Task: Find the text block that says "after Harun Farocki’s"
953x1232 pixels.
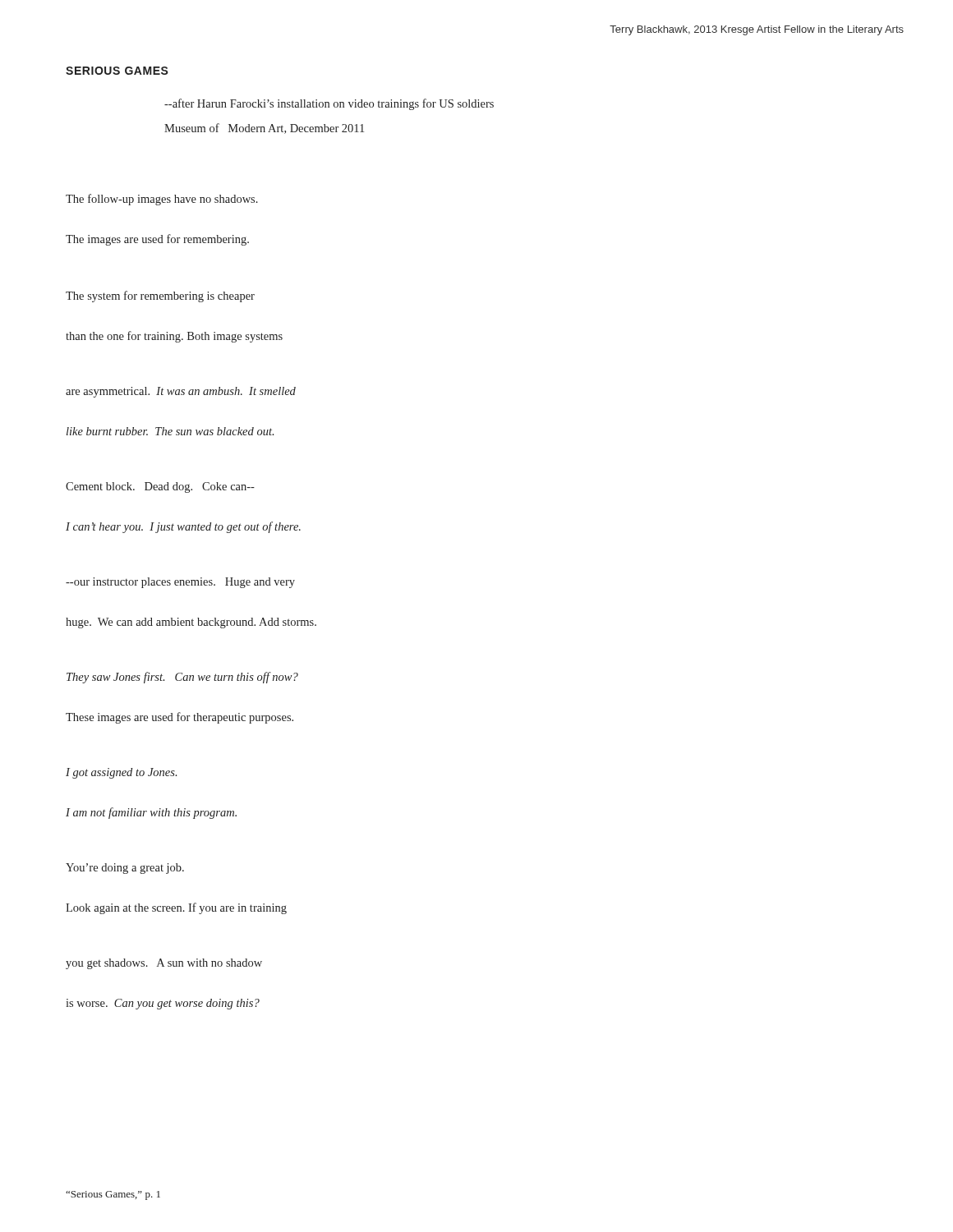Action: (329, 103)
